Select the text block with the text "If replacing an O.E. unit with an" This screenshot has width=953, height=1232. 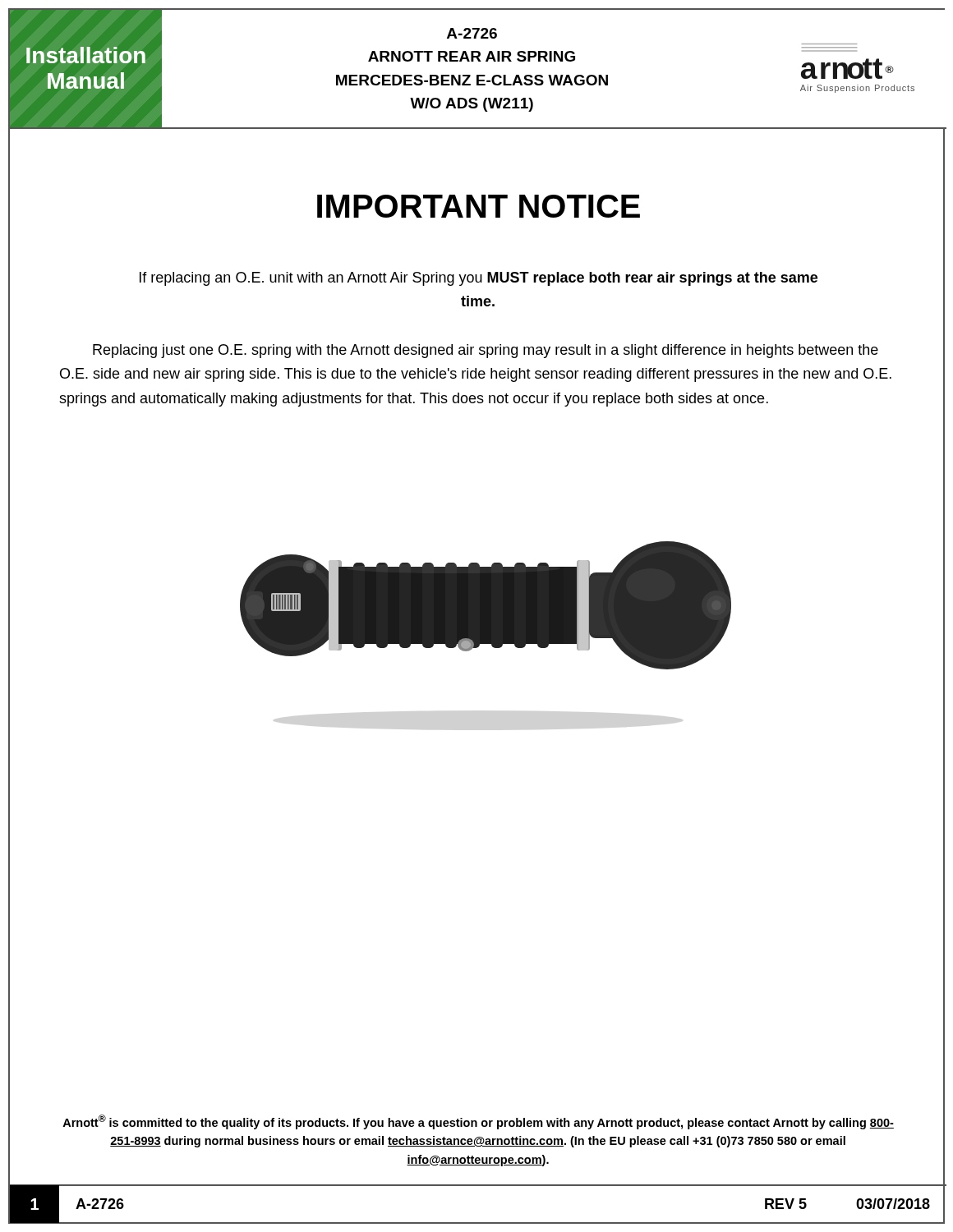tap(478, 289)
